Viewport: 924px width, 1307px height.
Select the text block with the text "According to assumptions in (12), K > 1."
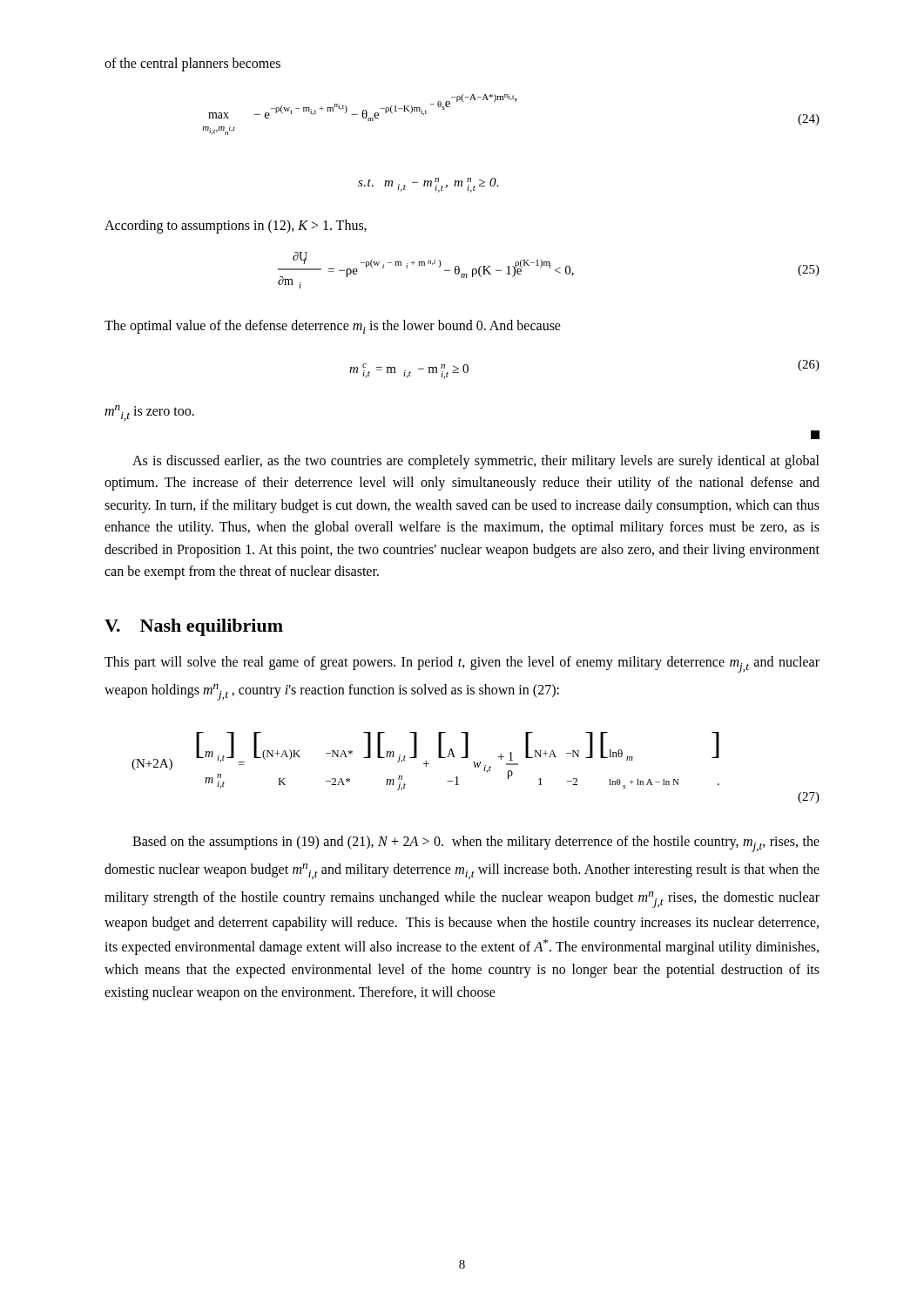point(236,227)
